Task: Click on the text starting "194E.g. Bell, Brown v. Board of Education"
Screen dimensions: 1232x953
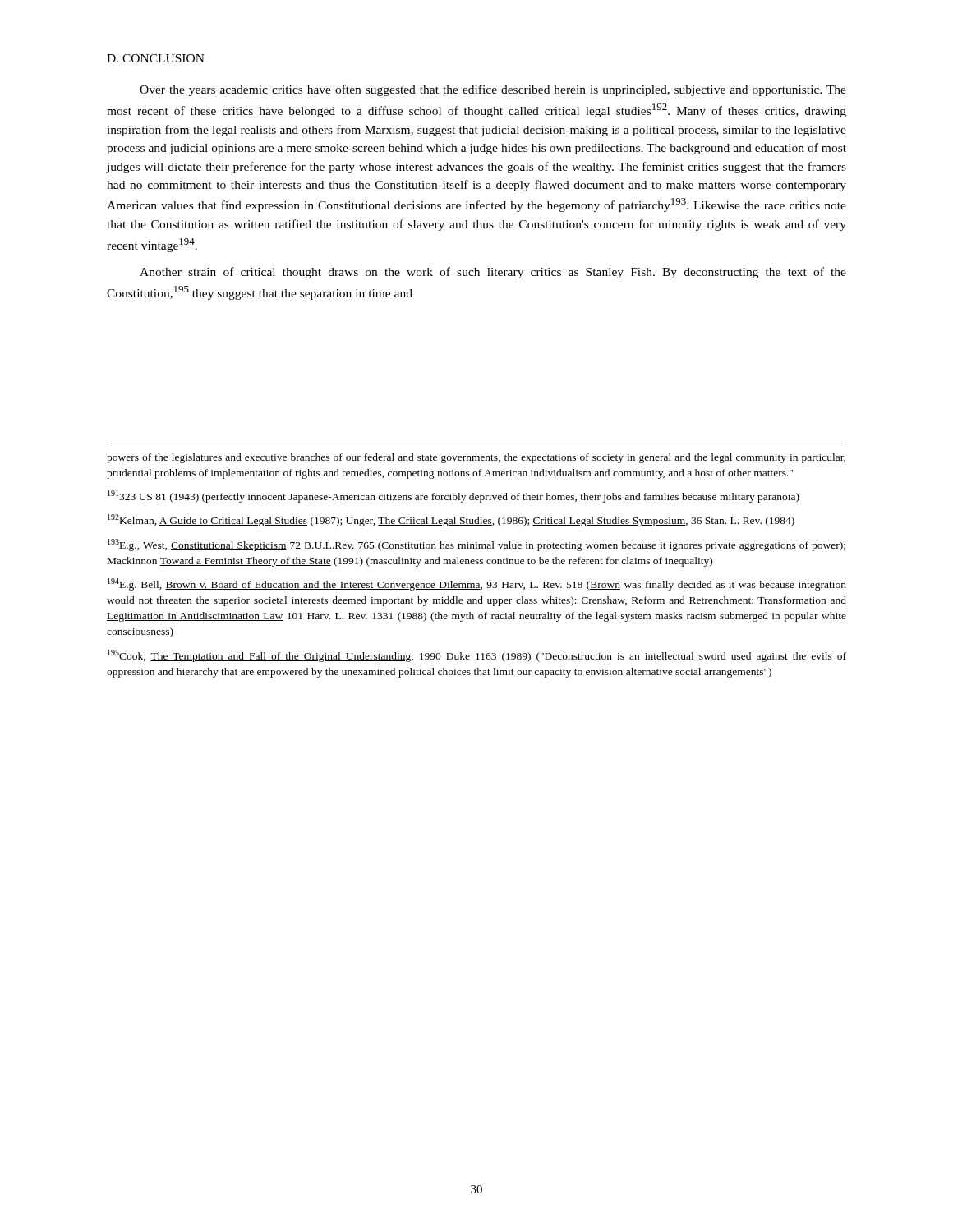Action: click(476, 607)
